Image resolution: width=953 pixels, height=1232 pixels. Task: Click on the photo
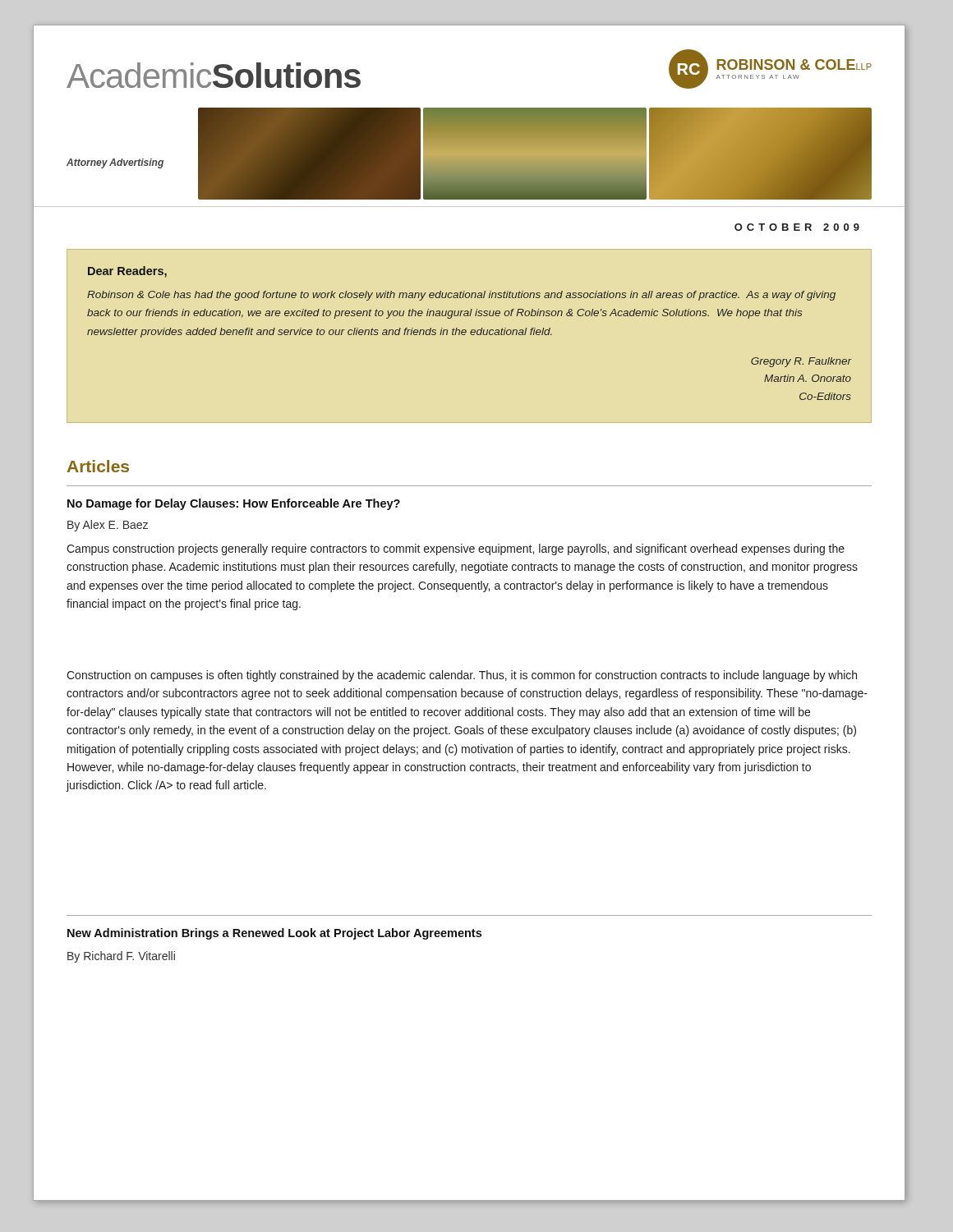(535, 154)
